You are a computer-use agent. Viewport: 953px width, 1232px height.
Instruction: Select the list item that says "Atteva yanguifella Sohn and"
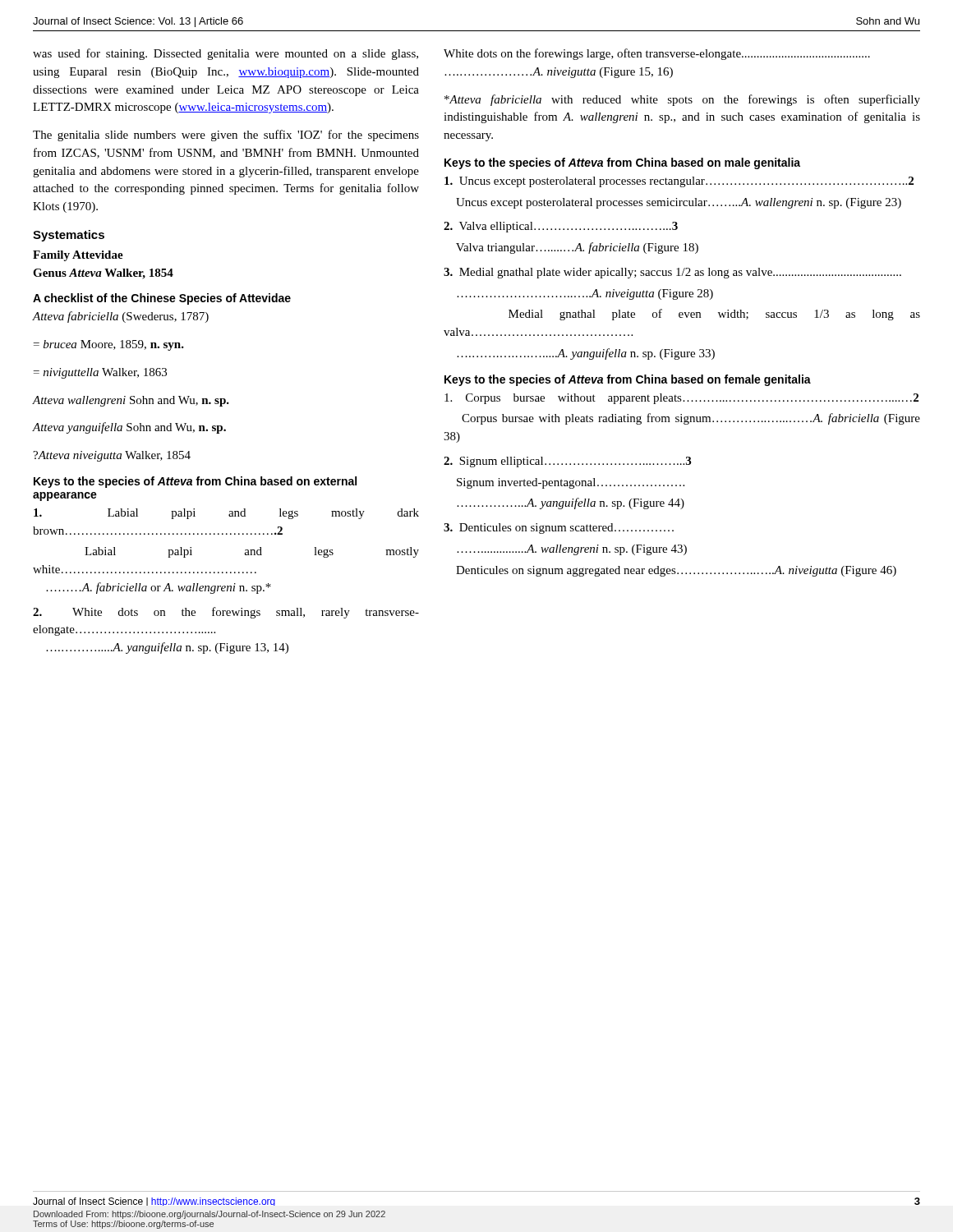[130, 427]
